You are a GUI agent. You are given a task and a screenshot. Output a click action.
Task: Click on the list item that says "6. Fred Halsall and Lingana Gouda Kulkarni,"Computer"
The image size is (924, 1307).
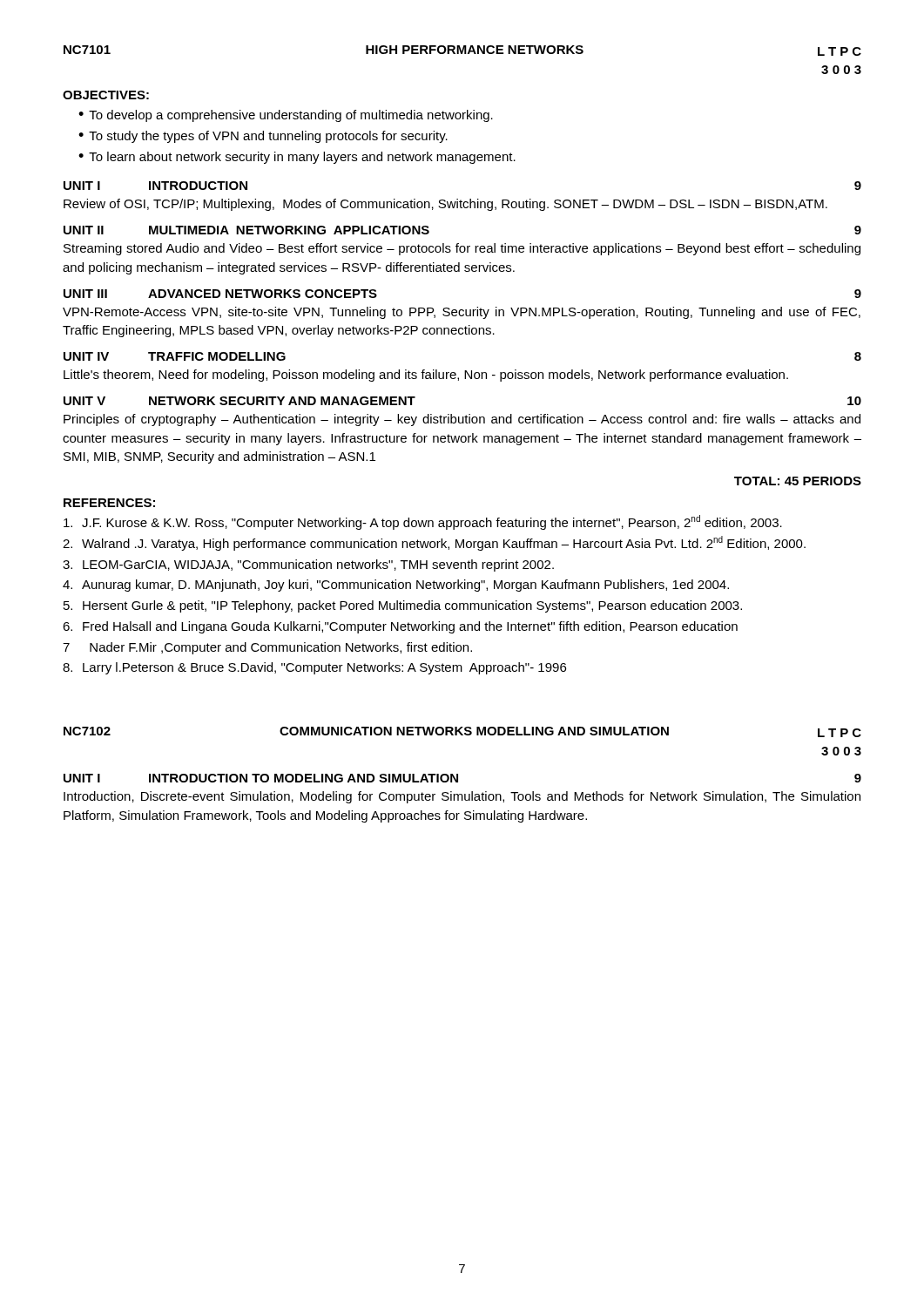click(x=400, y=626)
